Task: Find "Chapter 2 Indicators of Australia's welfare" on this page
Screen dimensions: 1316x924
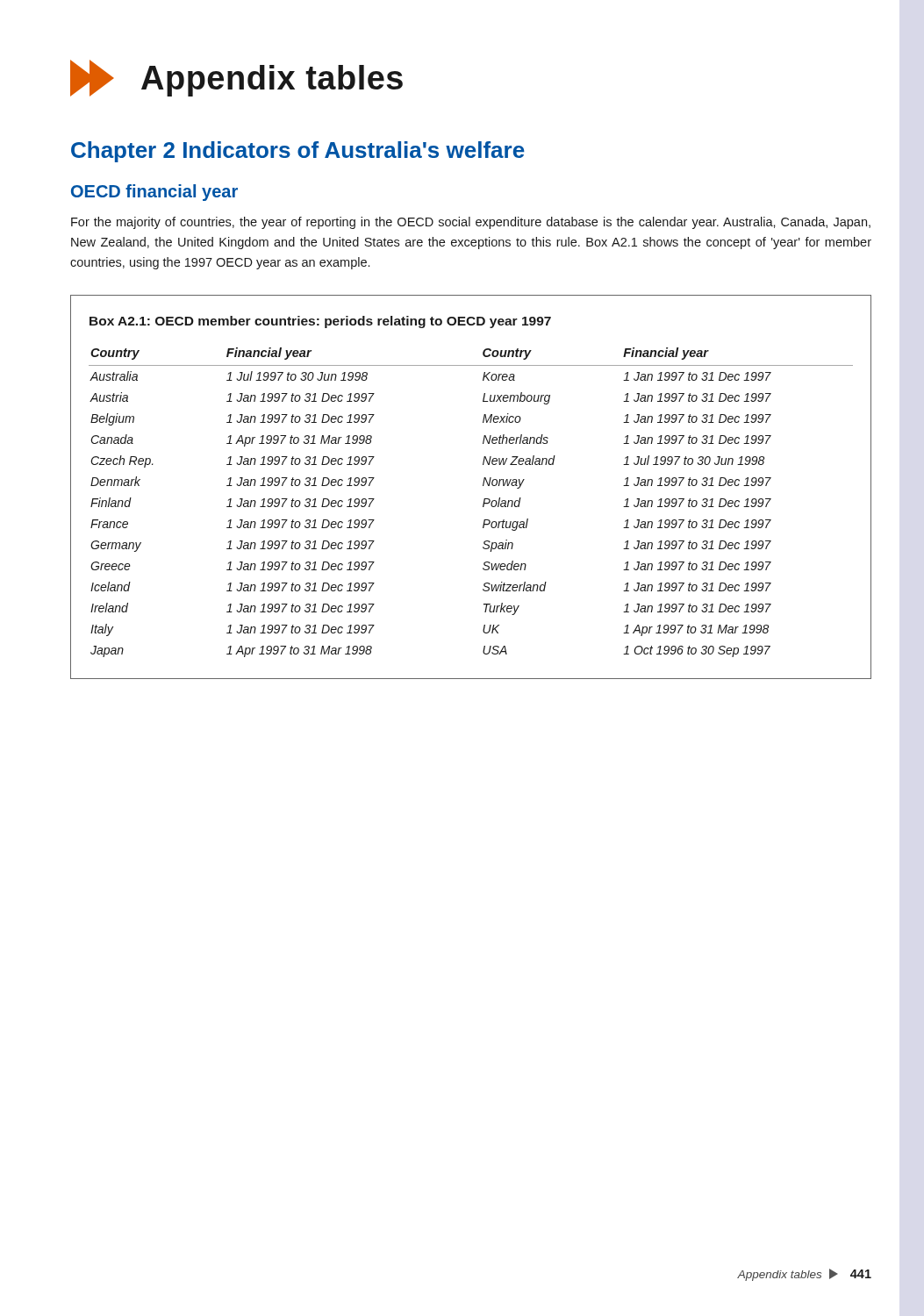Action: (298, 150)
